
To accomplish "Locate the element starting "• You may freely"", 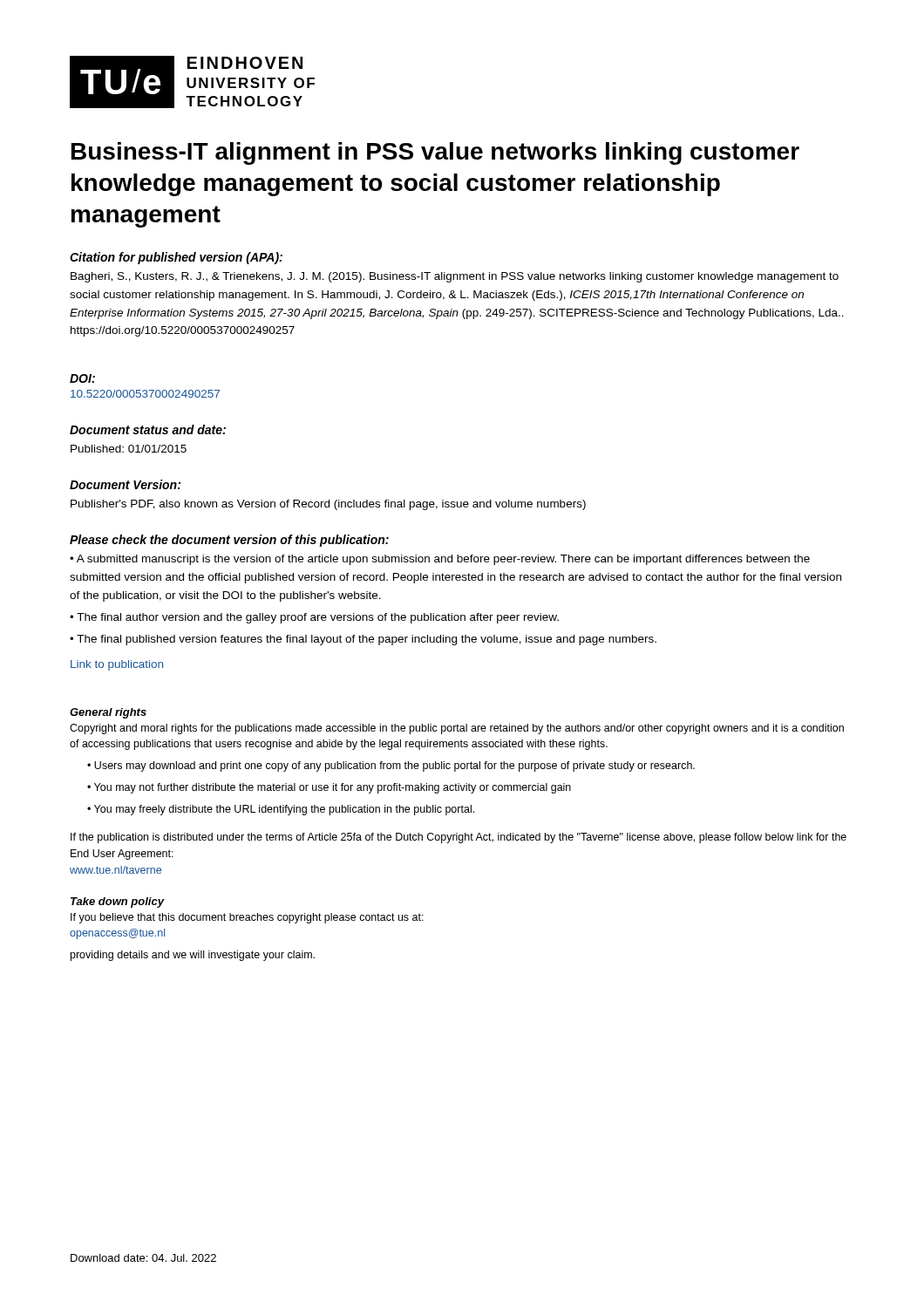I will click(x=471, y=809).
